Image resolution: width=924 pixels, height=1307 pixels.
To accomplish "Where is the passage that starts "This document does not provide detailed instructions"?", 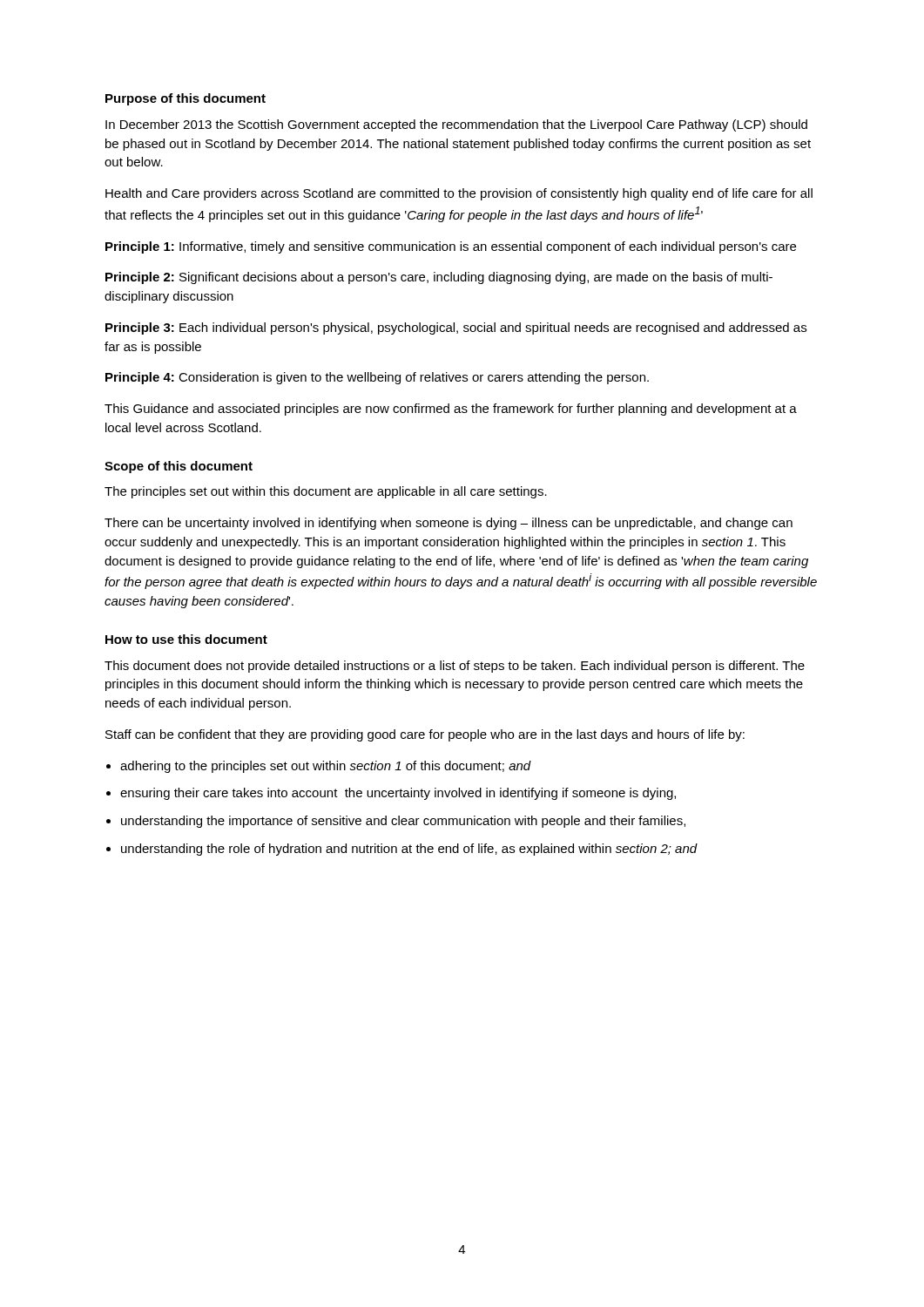I will (455, 684).
